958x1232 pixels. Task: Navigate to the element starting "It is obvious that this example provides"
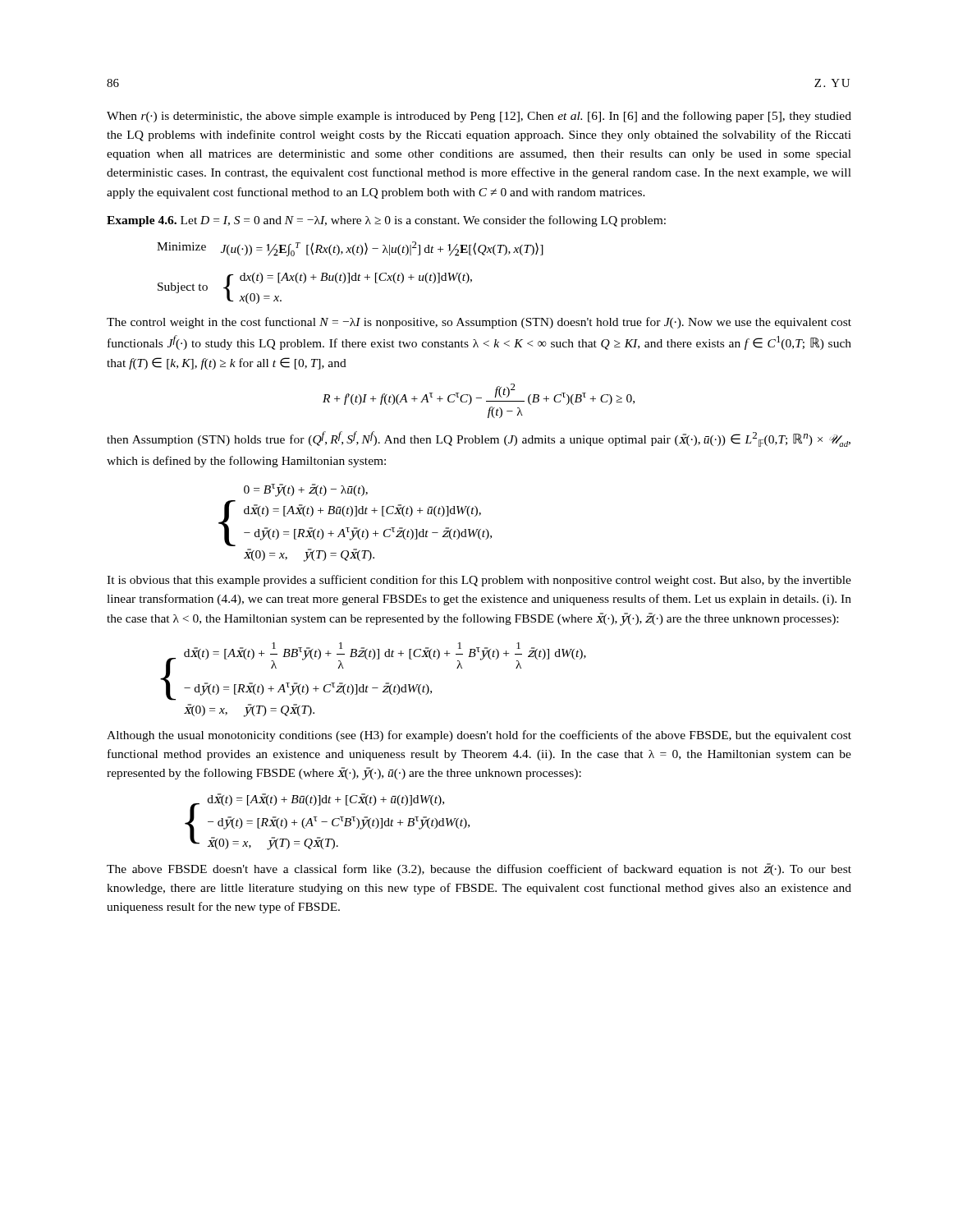click(x=479, y=599)
